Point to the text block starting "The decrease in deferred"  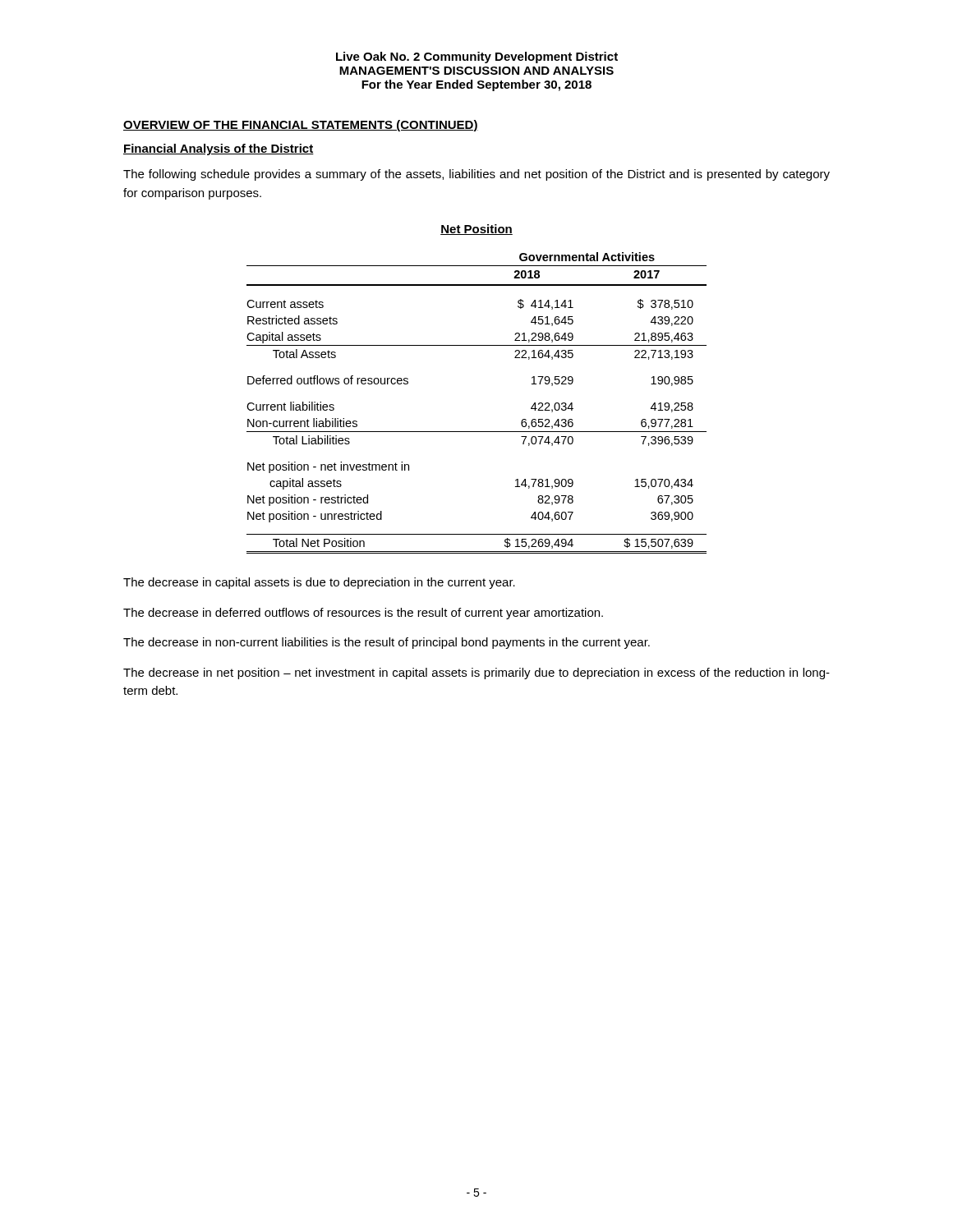tap(364, 612)
